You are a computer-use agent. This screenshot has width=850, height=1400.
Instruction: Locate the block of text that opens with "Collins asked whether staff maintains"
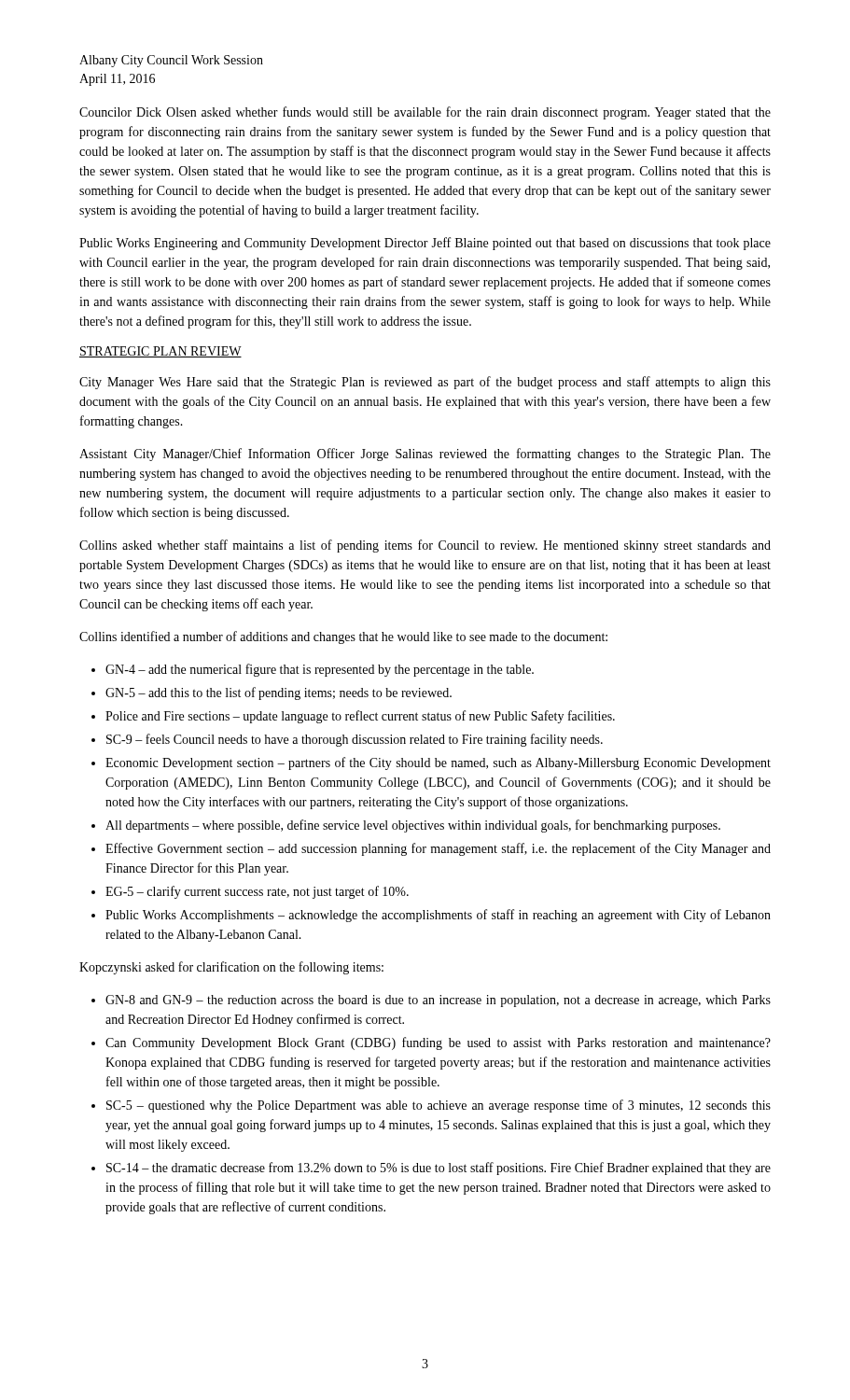[x=425, y=575]
